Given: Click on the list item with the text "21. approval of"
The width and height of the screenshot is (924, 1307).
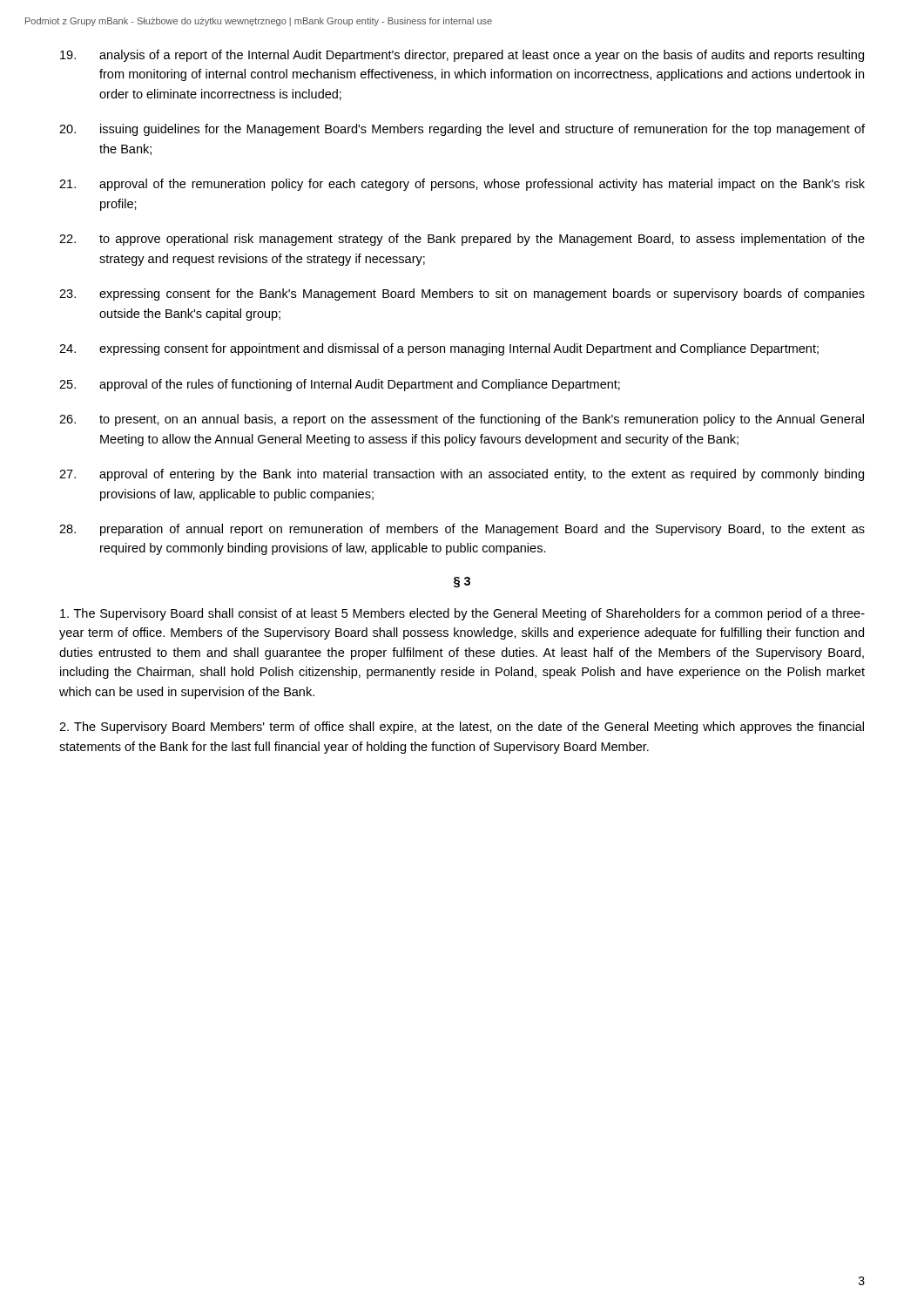Looking at the screenshot, I should pyautogui.click(x=462, y=194).
